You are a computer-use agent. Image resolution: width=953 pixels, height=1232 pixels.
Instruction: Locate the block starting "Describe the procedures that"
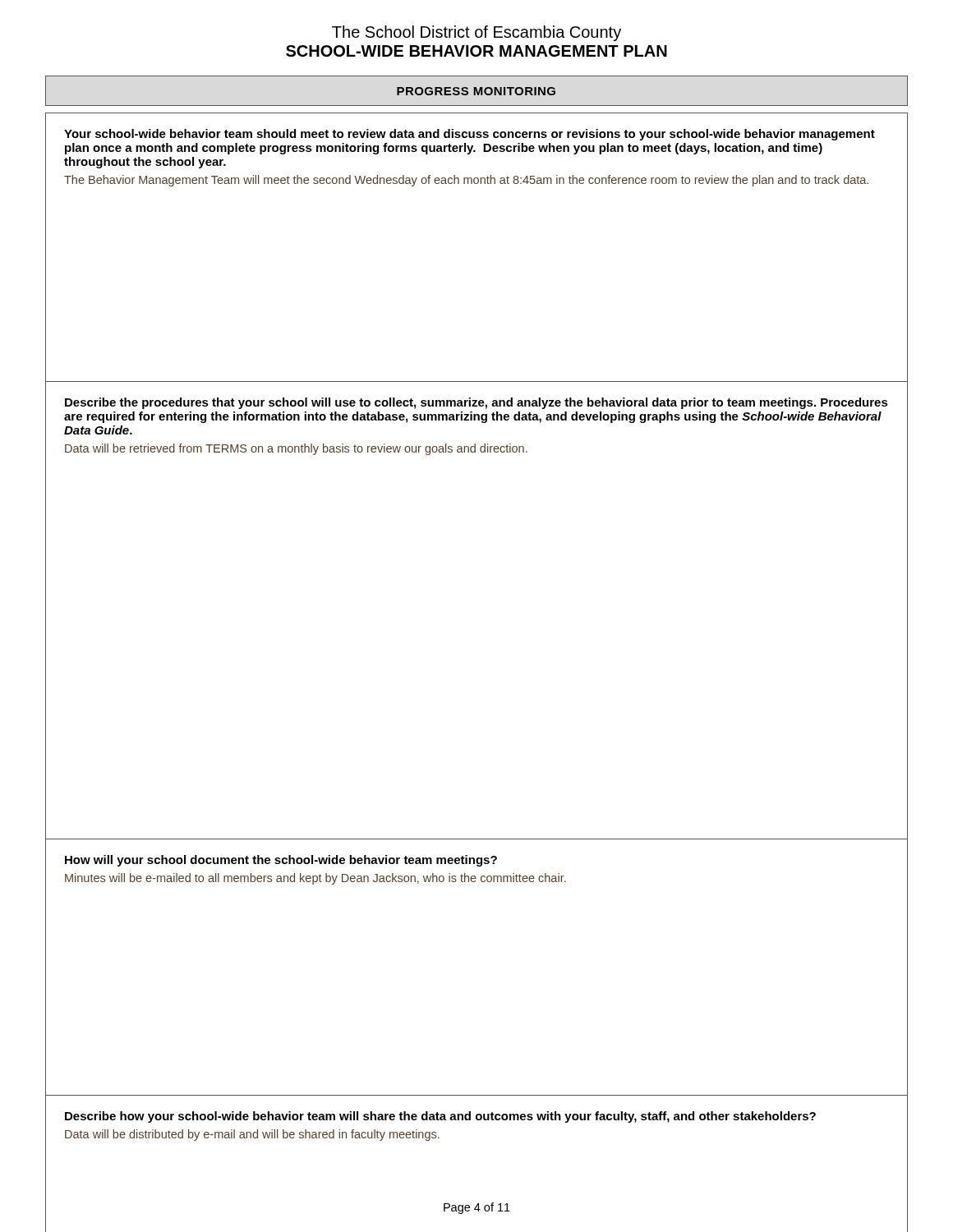pyautogui.click(x=476, y=425)
